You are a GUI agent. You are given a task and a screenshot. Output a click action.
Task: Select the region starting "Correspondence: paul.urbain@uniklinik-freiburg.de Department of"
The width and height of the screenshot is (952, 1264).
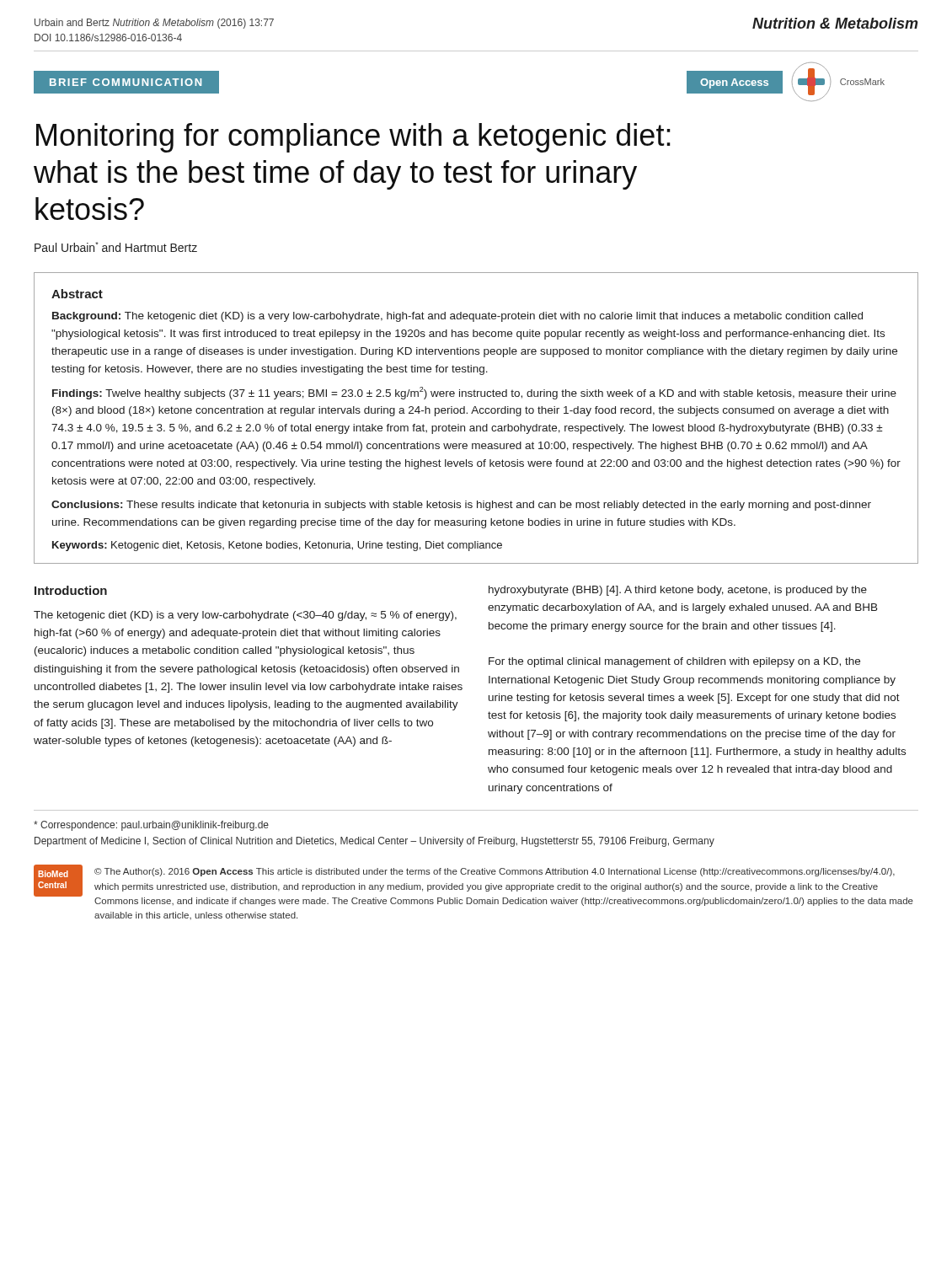[x=374, y=833]
